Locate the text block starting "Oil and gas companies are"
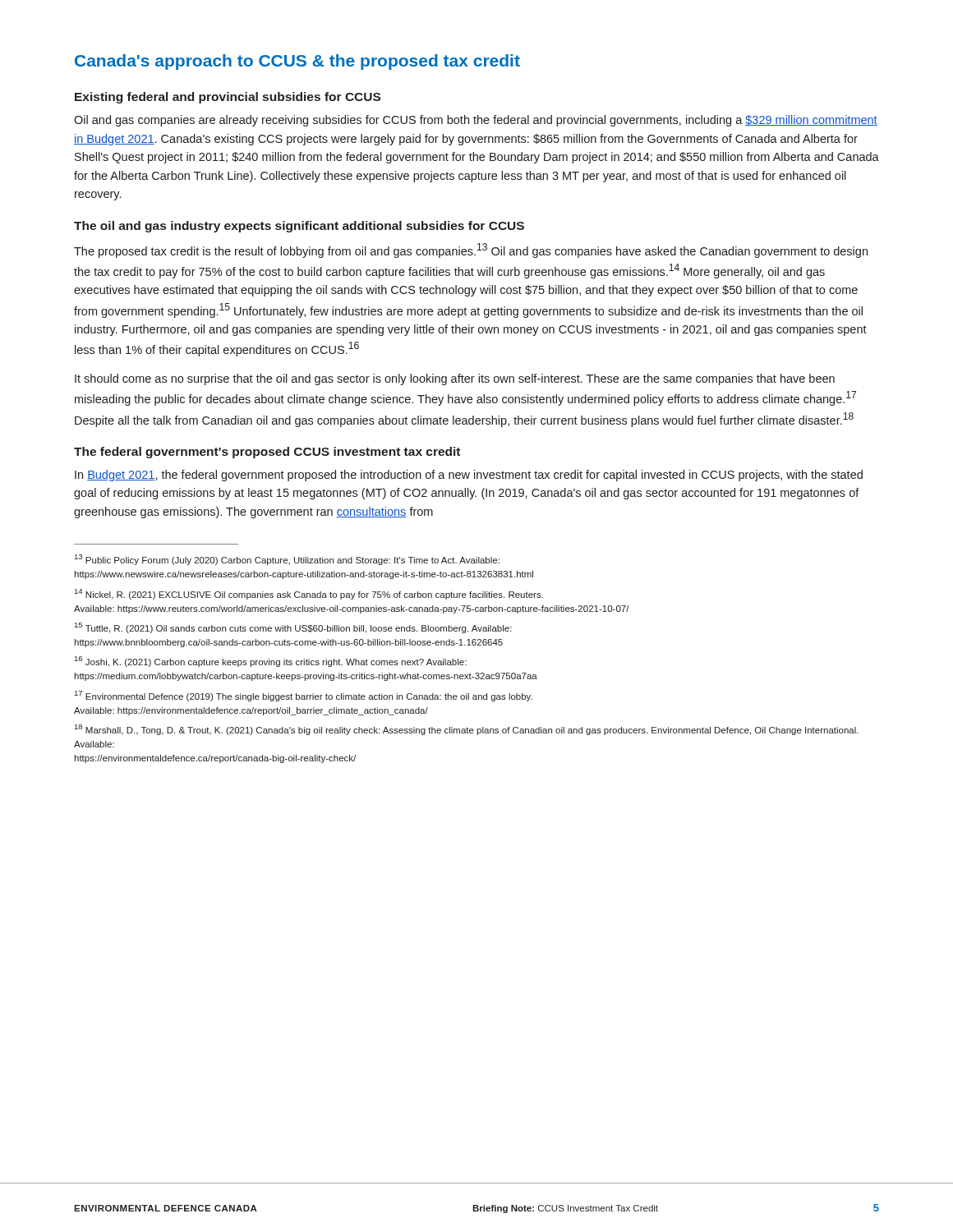The width and height of the screenshot is (953, 1232). (476, 157)
